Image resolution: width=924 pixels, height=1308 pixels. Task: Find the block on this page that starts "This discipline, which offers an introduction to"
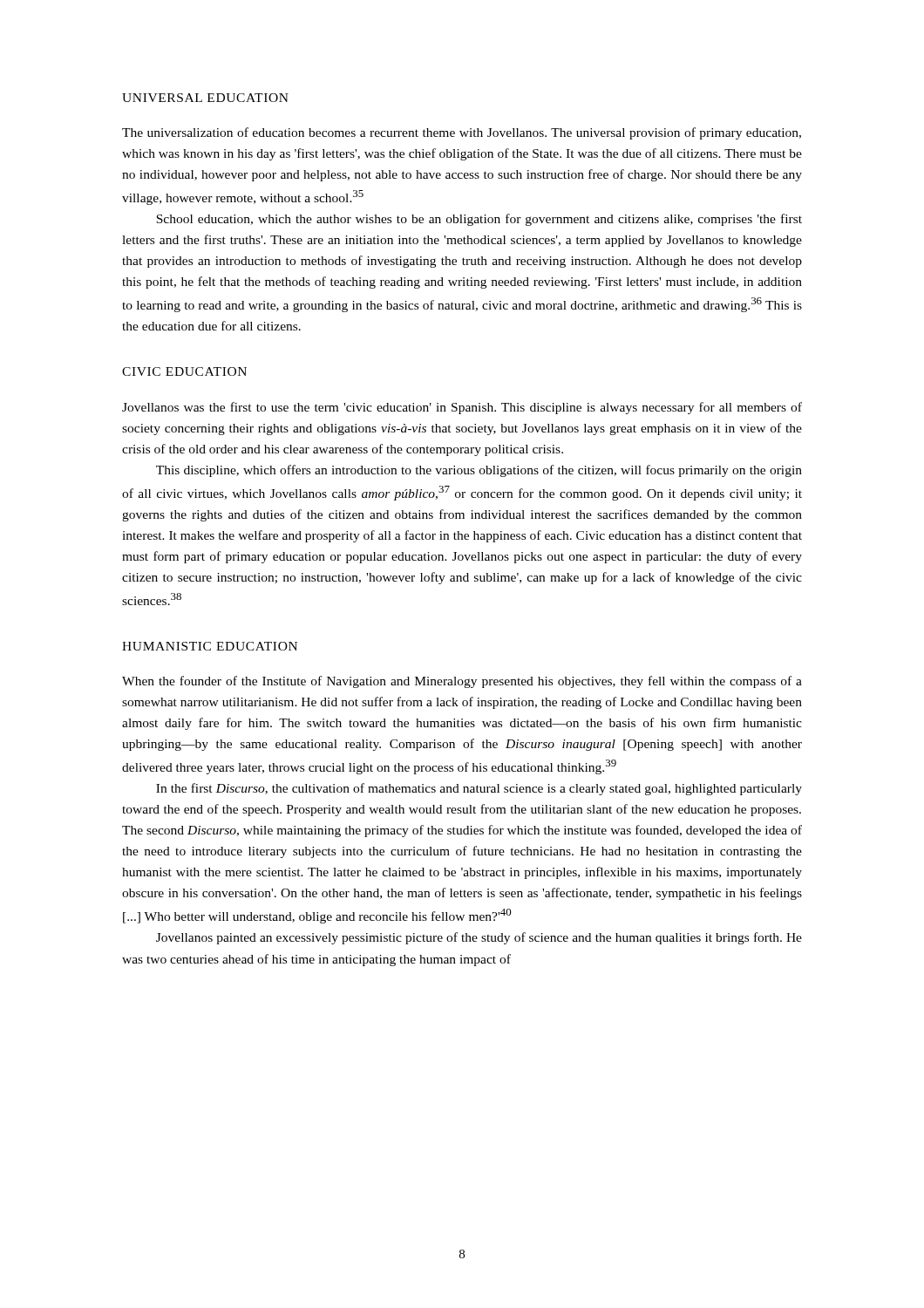click(462, 535)
